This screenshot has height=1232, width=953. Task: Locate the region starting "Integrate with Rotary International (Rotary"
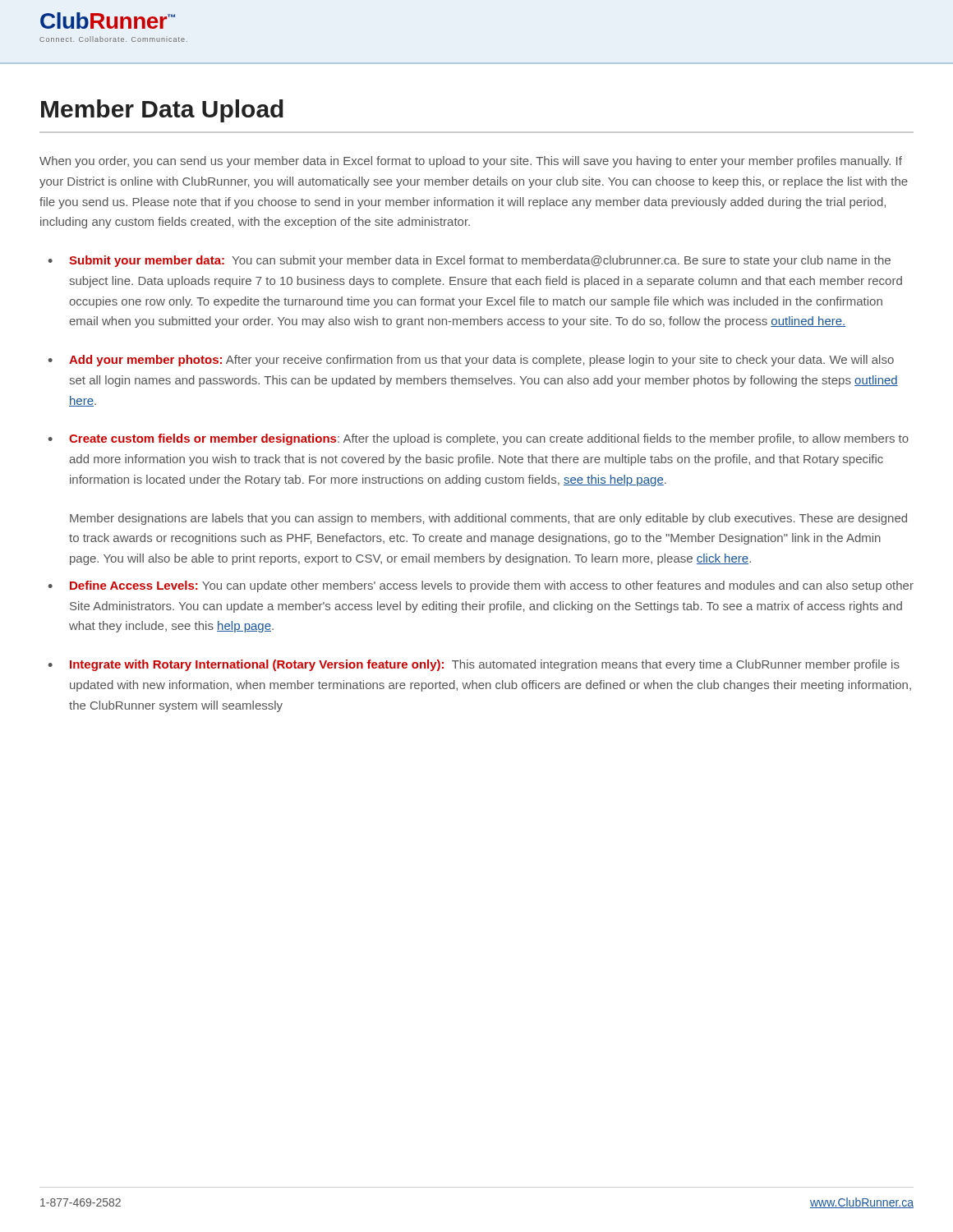[476, 685]
